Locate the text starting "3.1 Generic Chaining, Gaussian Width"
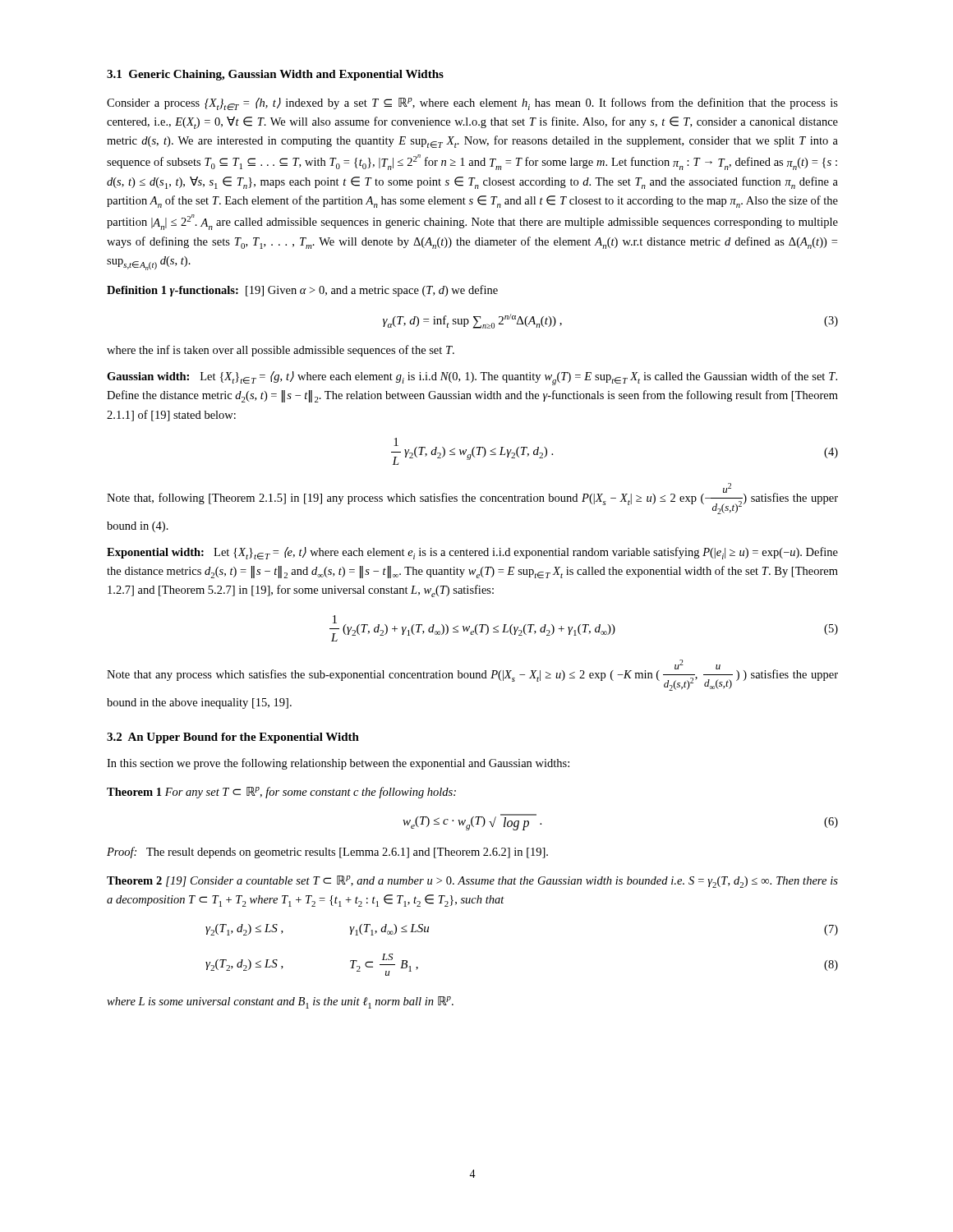Viewport: 953px width, 1232px height. [275, 74]
